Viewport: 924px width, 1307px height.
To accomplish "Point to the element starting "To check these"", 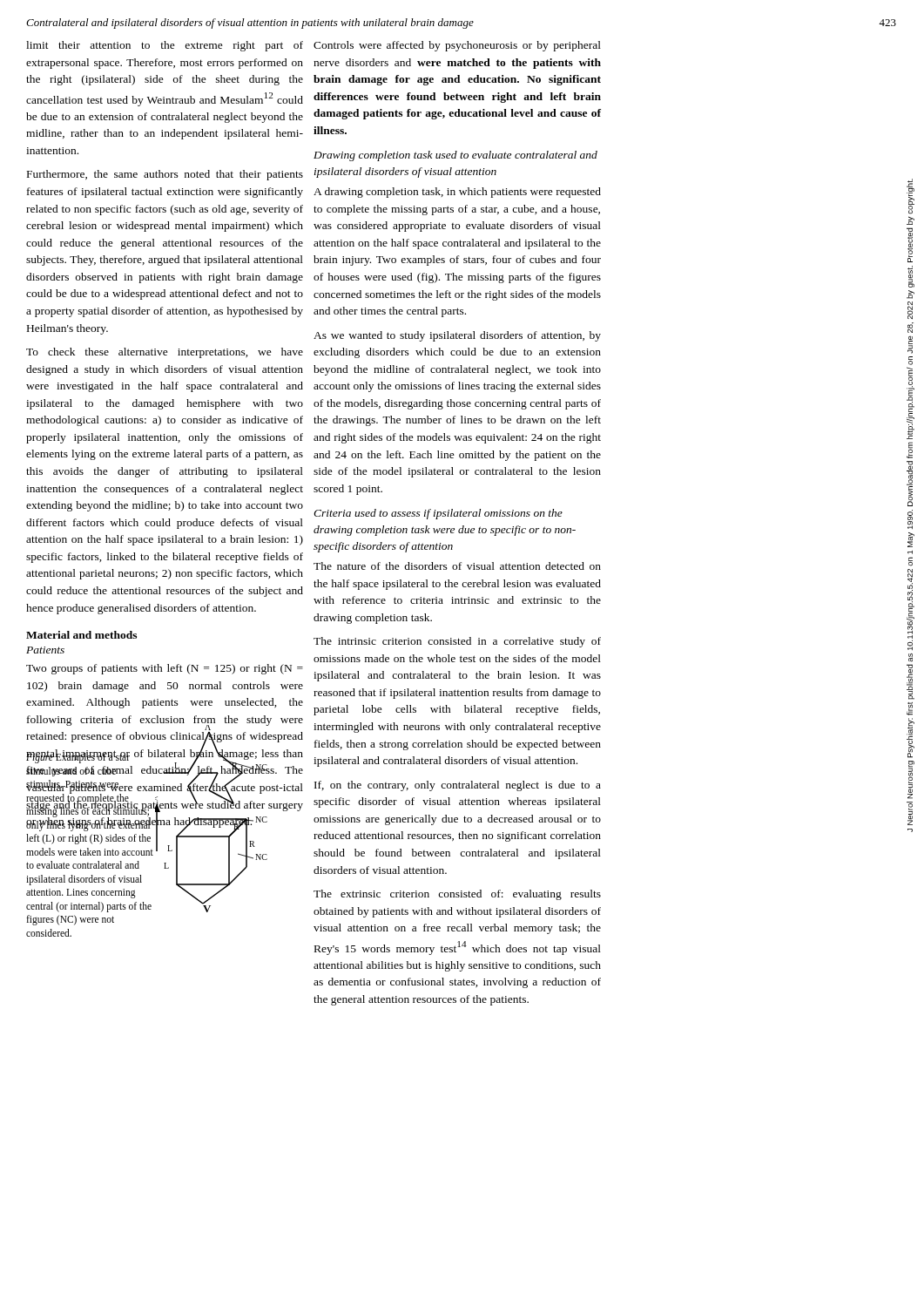I will tap(165, 479).
